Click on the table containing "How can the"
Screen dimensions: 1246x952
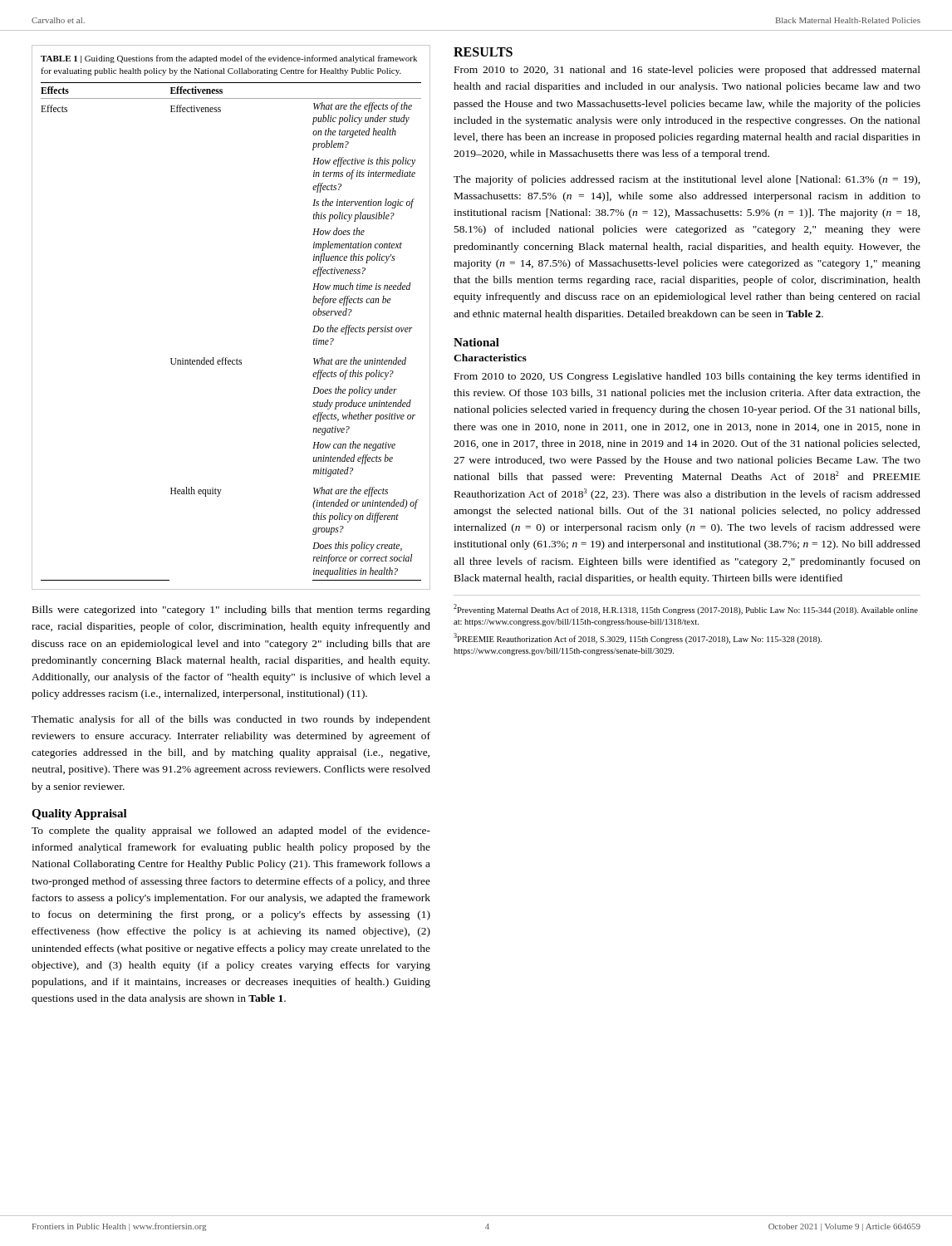coord(231,317)
